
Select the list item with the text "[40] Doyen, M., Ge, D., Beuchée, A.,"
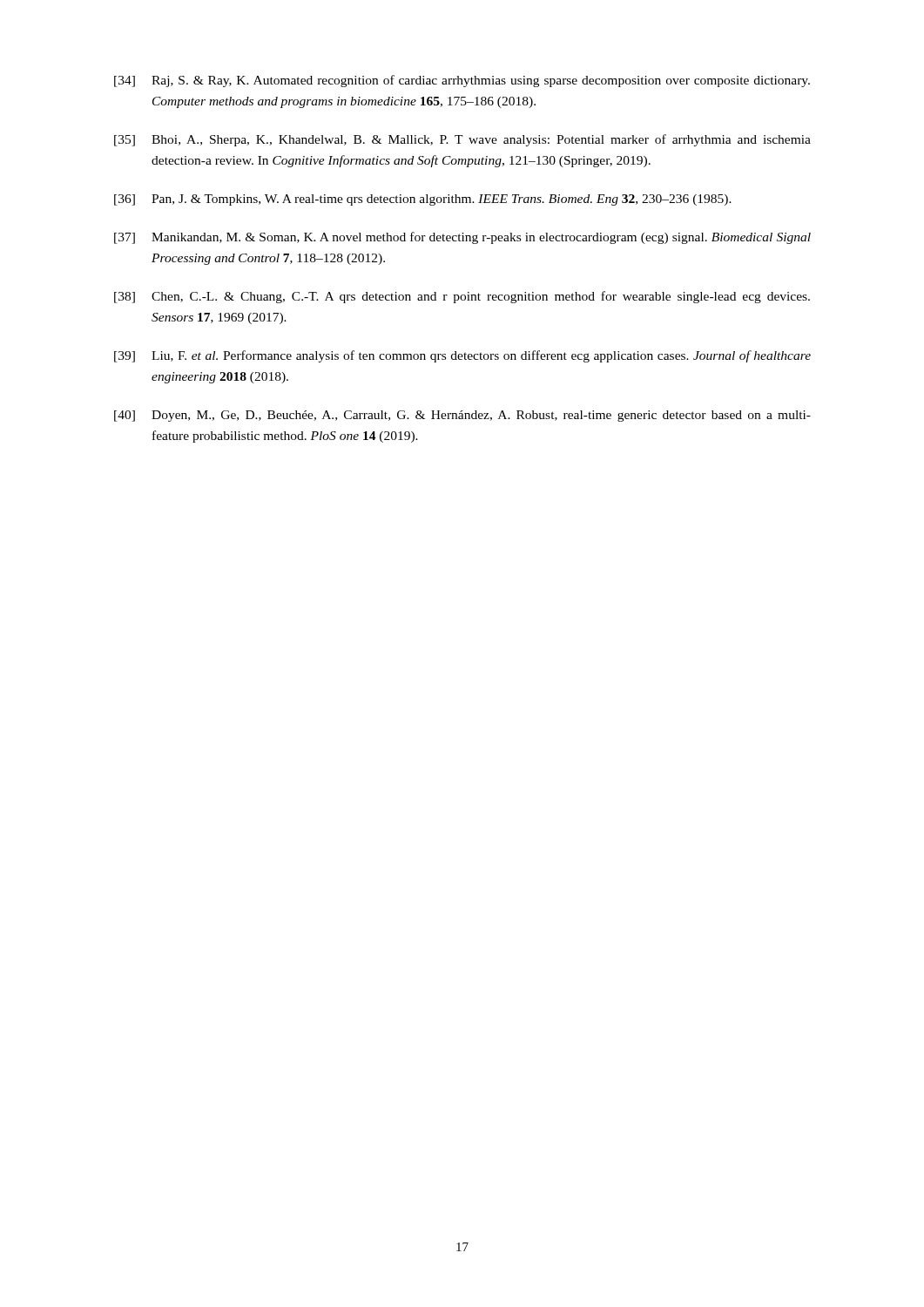point(462,425)
